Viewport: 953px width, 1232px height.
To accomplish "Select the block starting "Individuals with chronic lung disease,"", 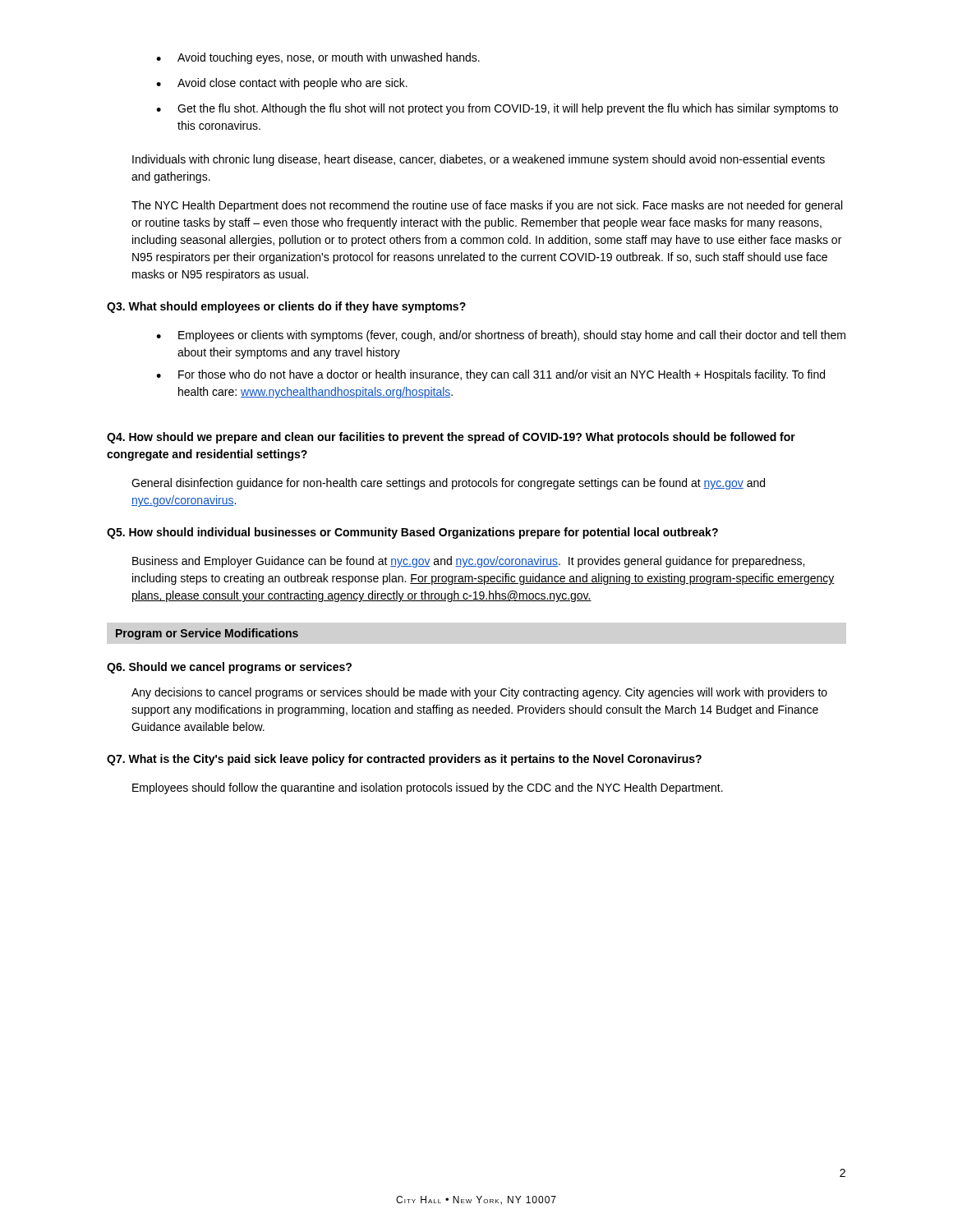I will coord(478,168).
